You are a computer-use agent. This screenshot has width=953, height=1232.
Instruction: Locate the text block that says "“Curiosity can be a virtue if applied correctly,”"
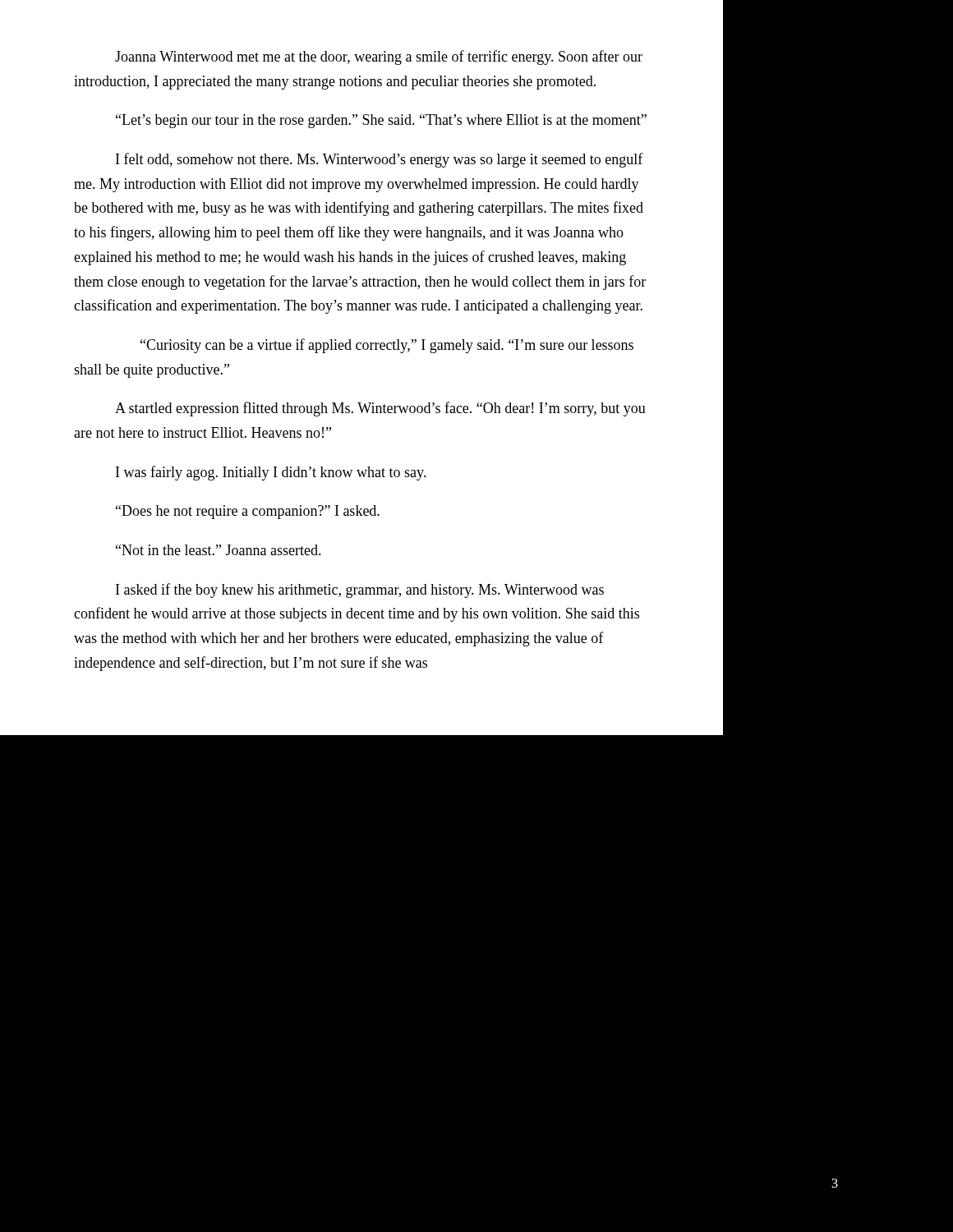pos(361,358)
